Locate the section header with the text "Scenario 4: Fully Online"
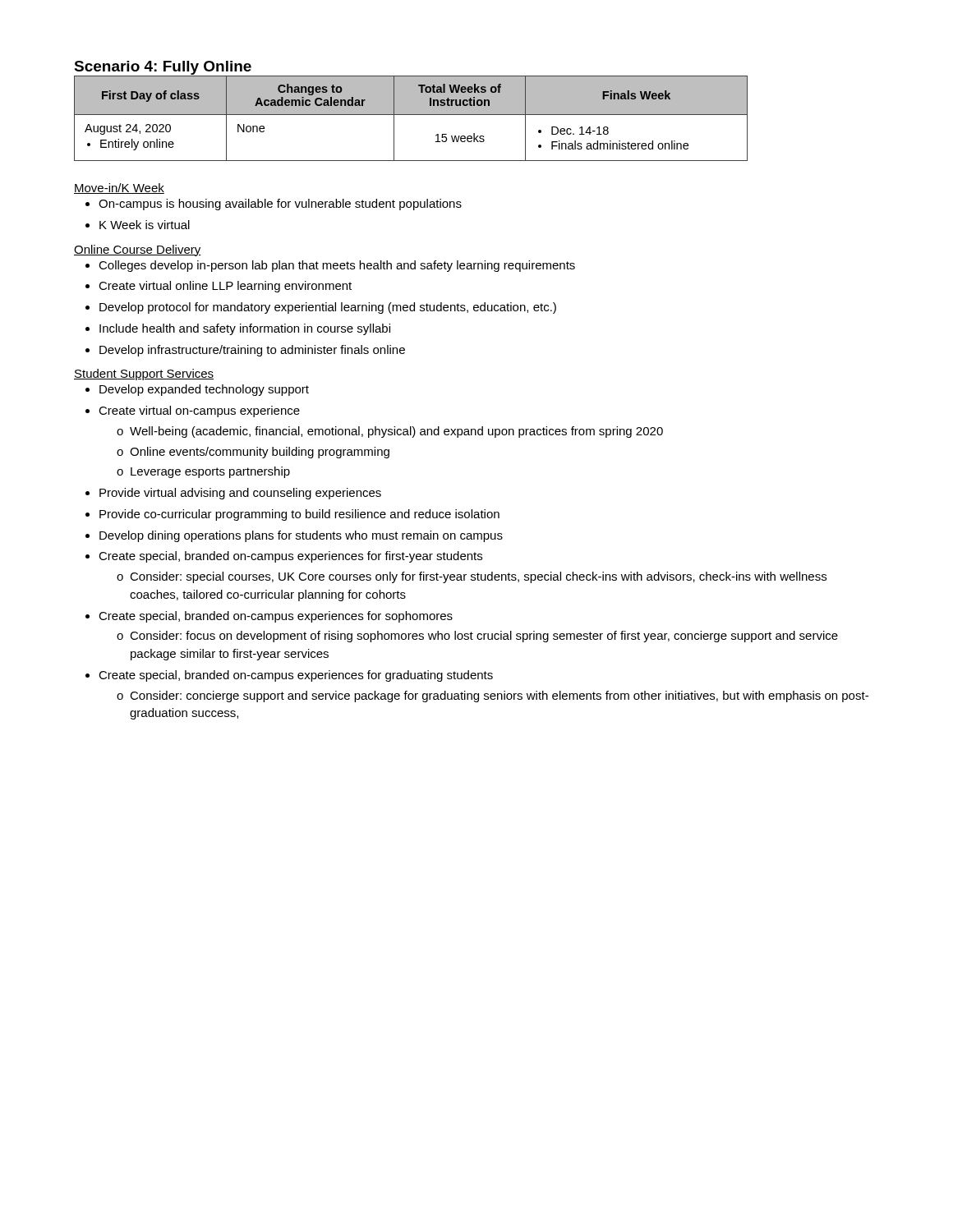Screen dimensions: 1232x953 (x=163, y=66)
